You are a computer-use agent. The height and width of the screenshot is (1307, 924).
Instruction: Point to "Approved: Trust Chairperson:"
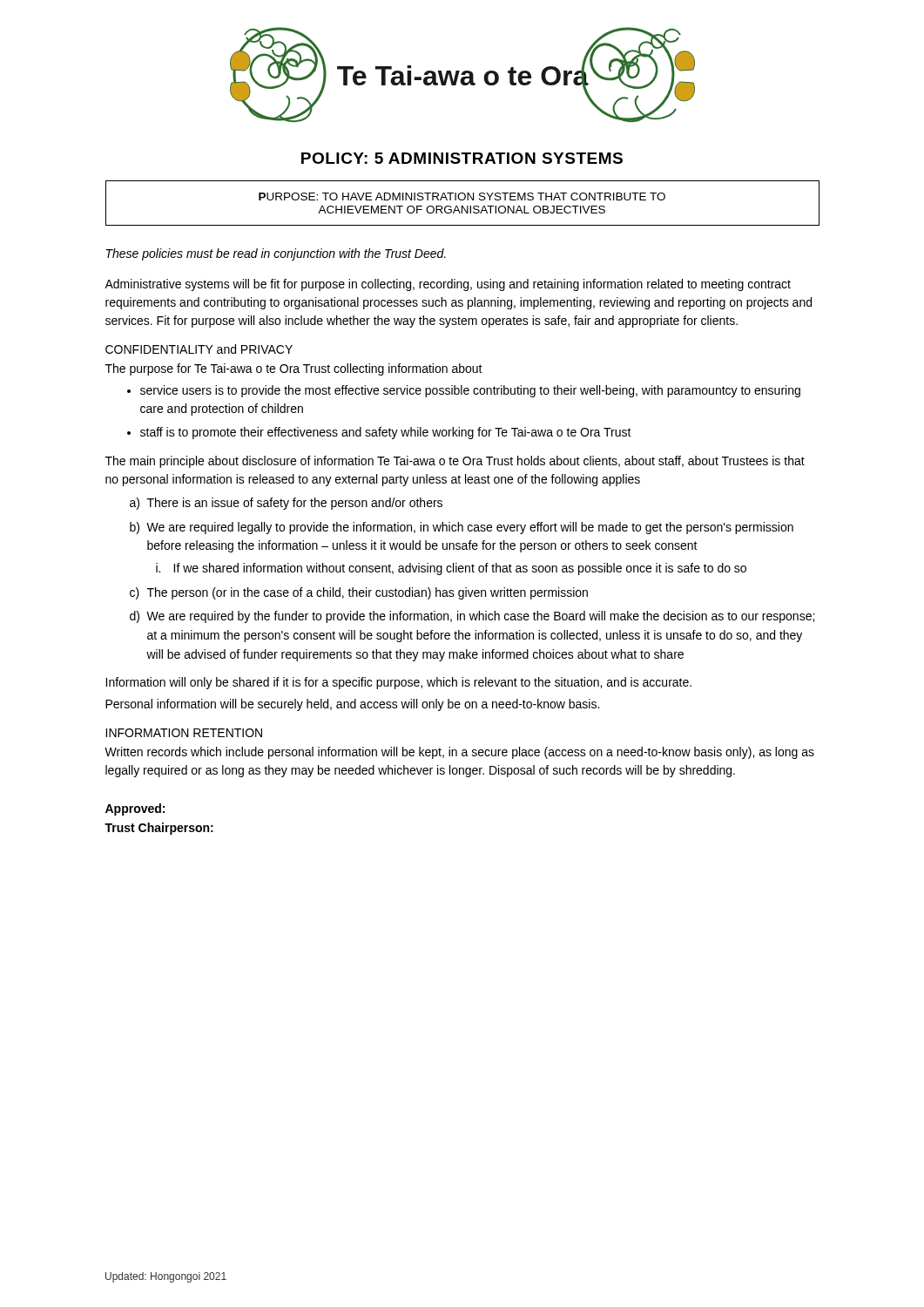pos(135,809)
